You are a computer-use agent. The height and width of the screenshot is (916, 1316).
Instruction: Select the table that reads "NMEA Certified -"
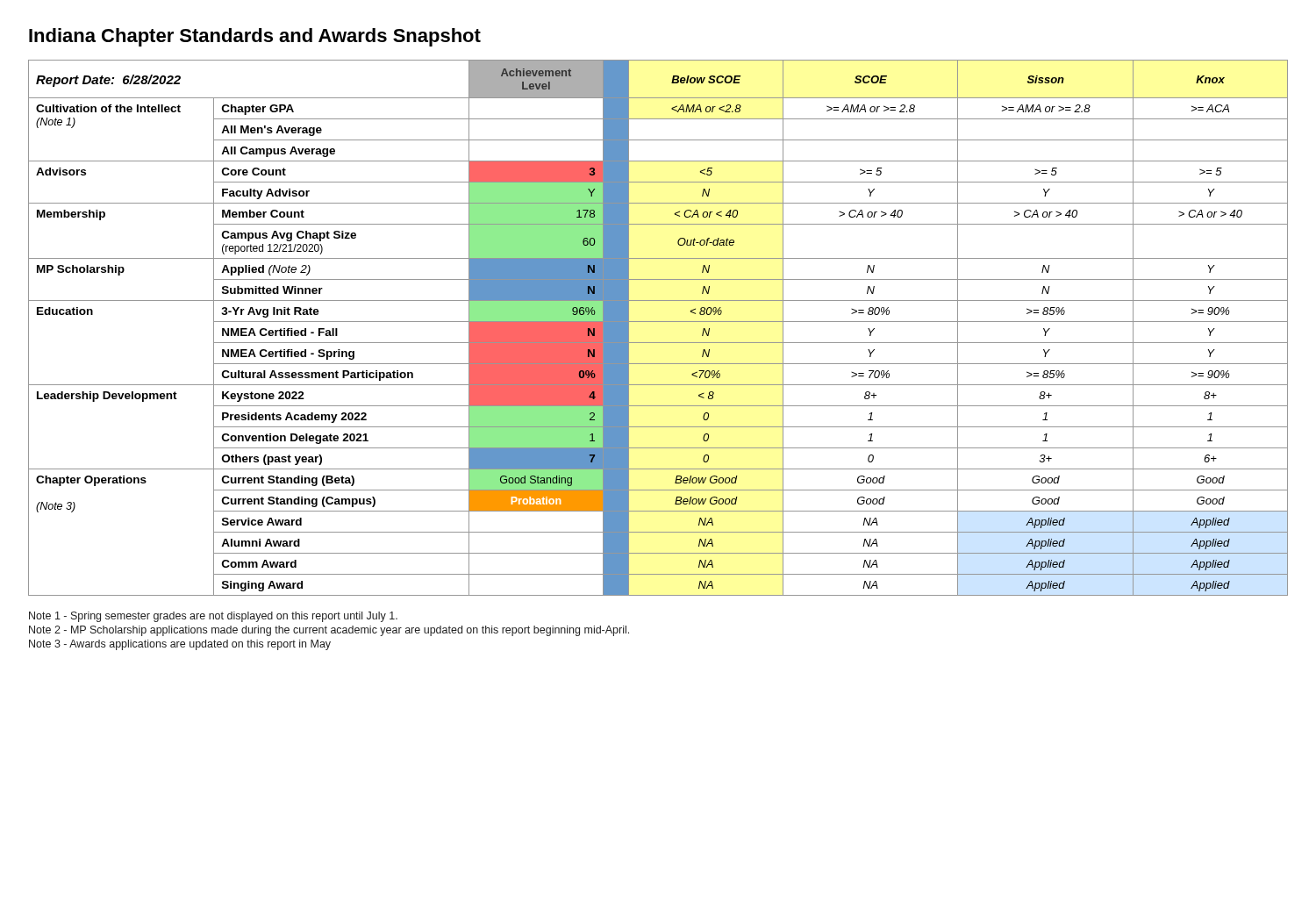[x=658, y=328]
